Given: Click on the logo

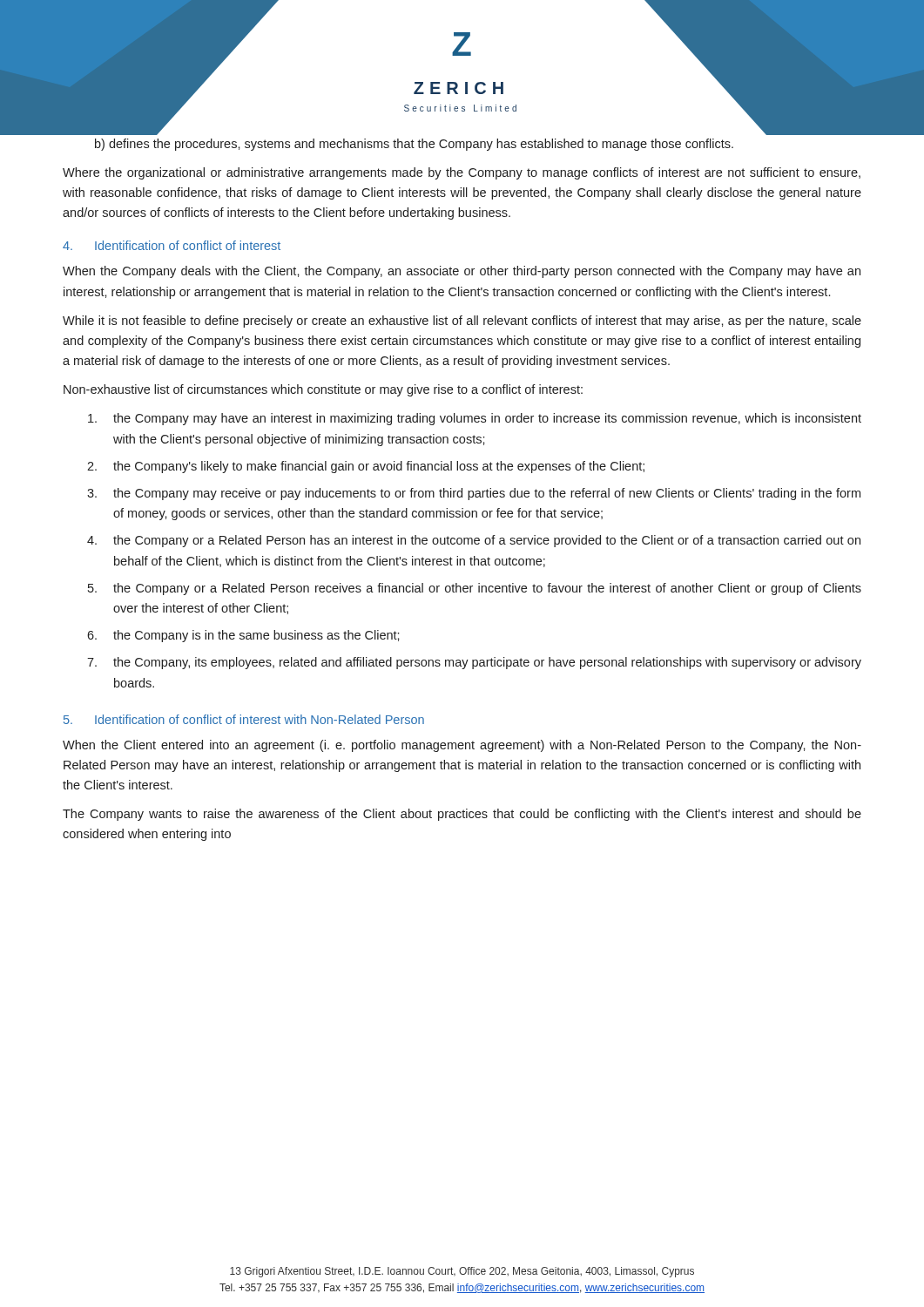Looking at the screenshot, I should (x=462, y=68).
